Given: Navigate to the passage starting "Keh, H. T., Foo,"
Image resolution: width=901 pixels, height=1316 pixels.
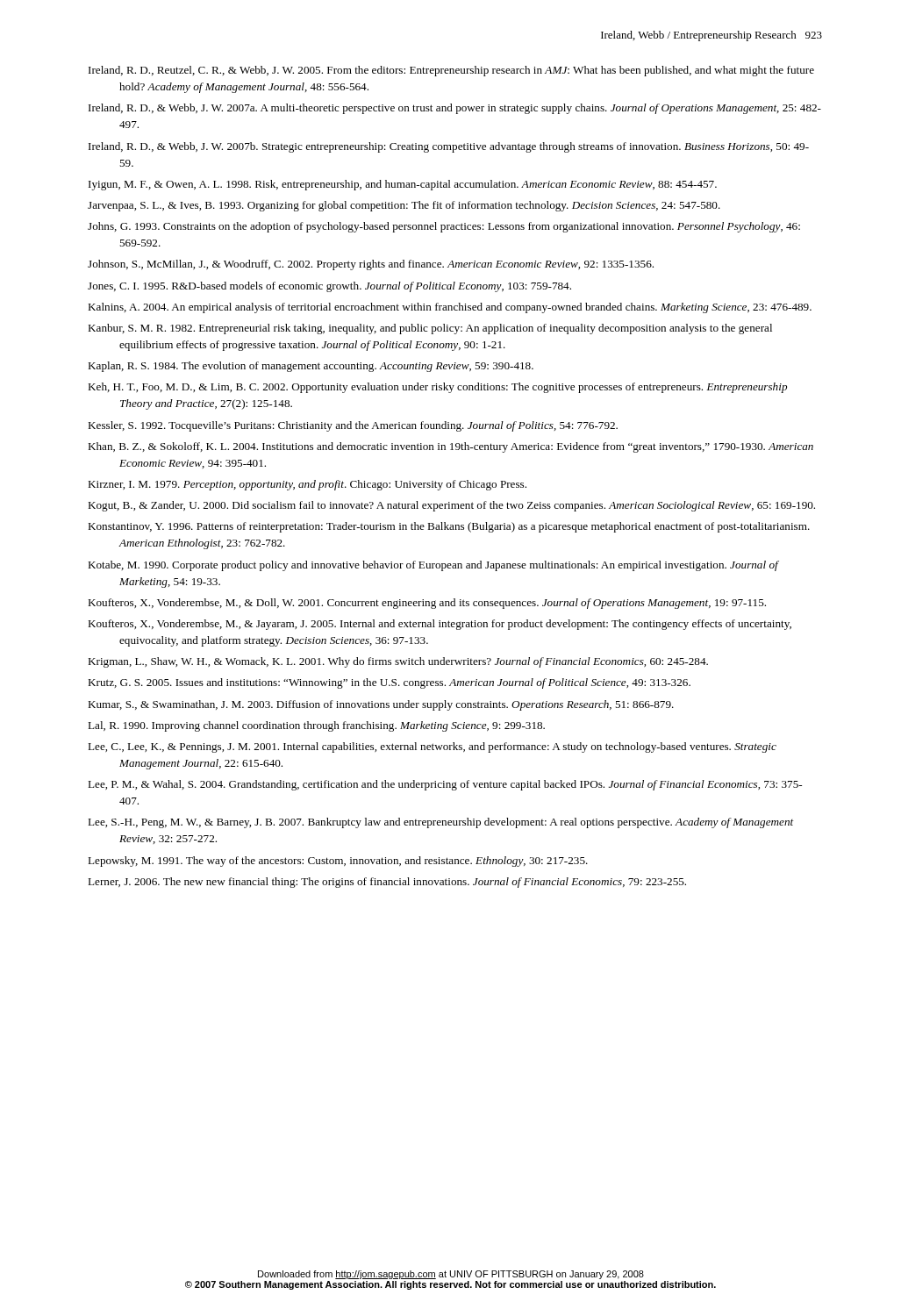Looking at the screenshot, I should [438, 395].
